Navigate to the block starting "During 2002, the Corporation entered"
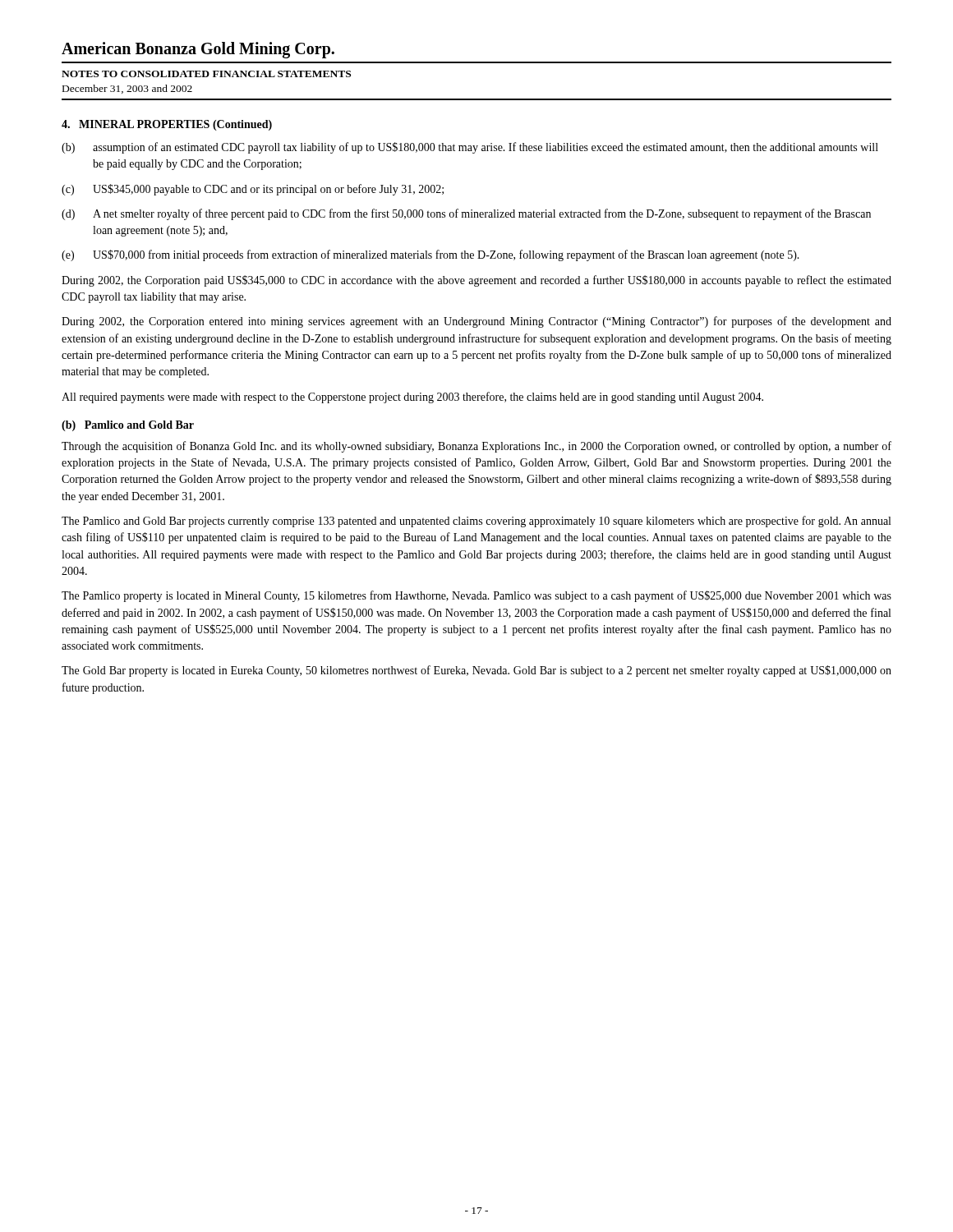The image size is (953, 1232). [476, 347]
